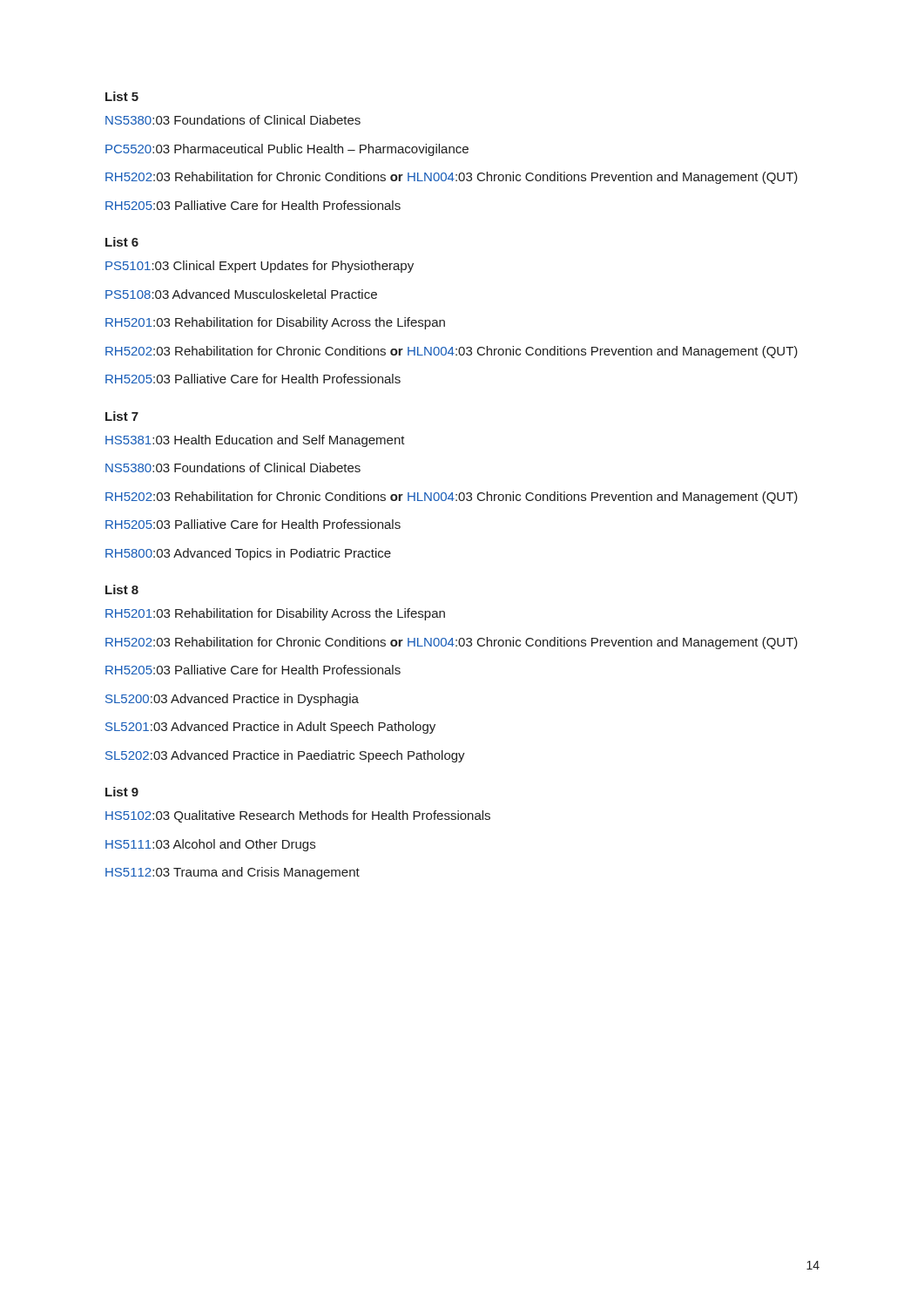The image size is (924, 1307).
Task: Point to the block beginning "PS5101:03 Clinical Expert Updates for"
Action: click(x=259, y=265)
